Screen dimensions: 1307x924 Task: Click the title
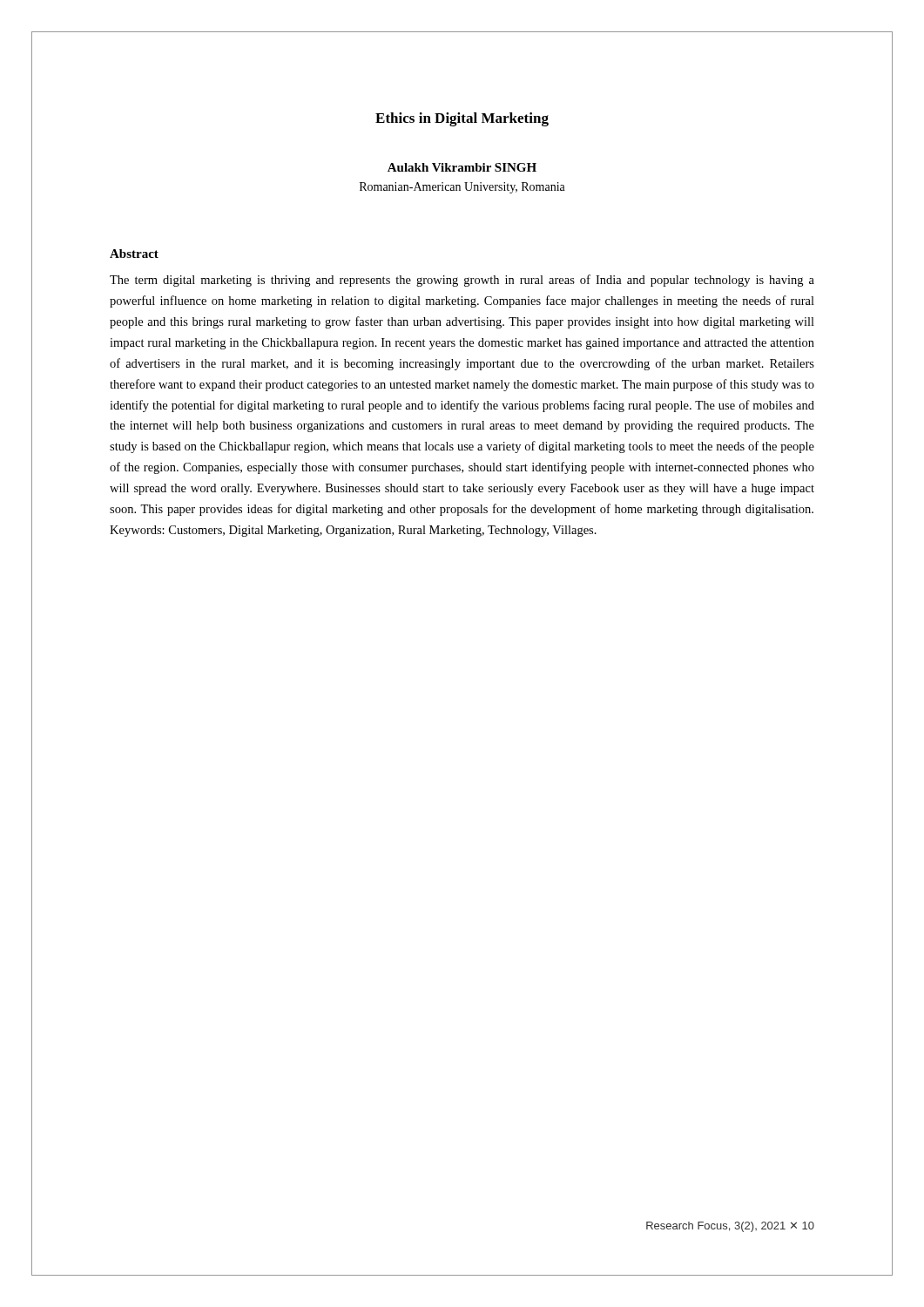tap(462, 118)
